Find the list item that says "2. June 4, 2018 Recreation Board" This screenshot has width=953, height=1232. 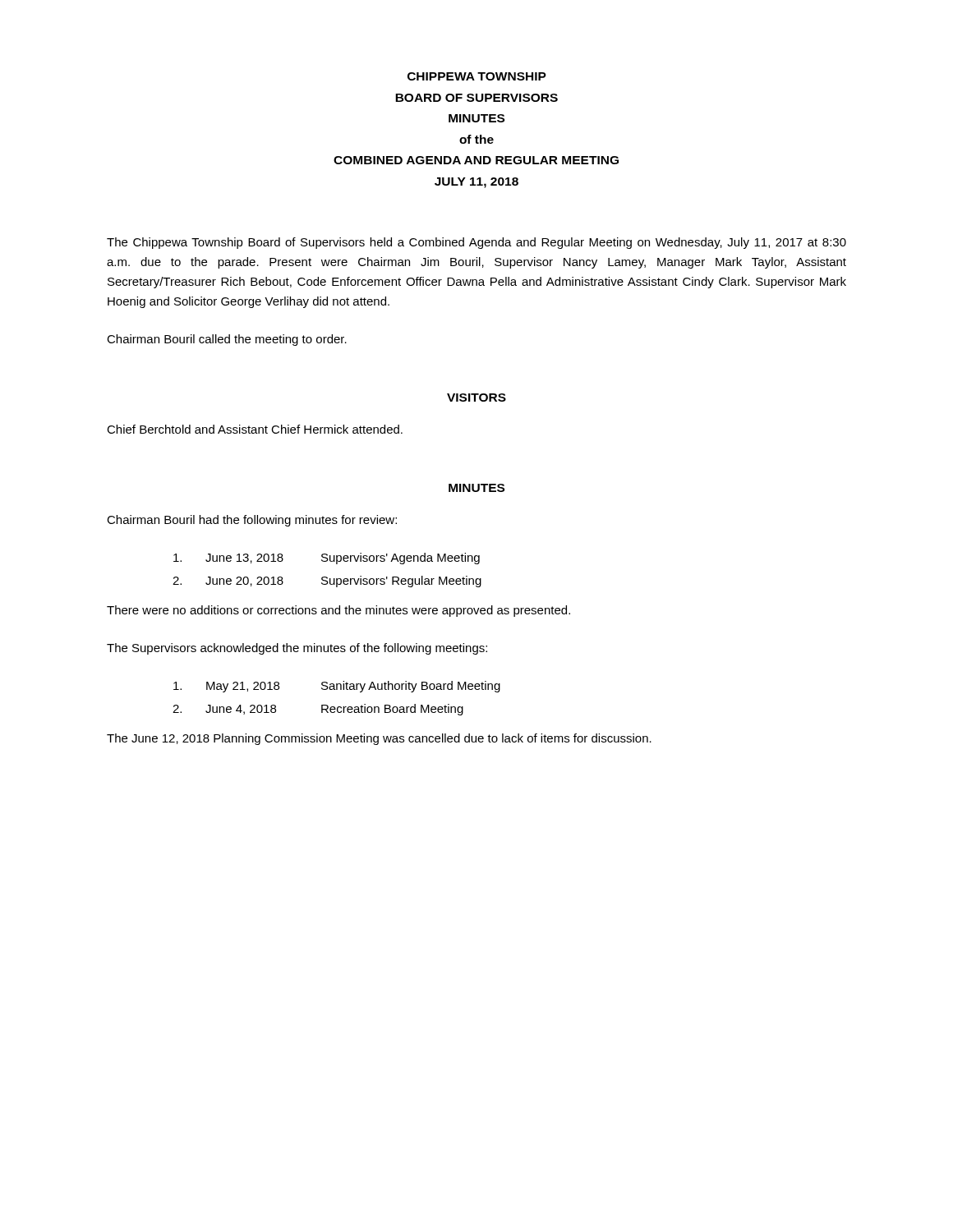click(x=318, y=710)
